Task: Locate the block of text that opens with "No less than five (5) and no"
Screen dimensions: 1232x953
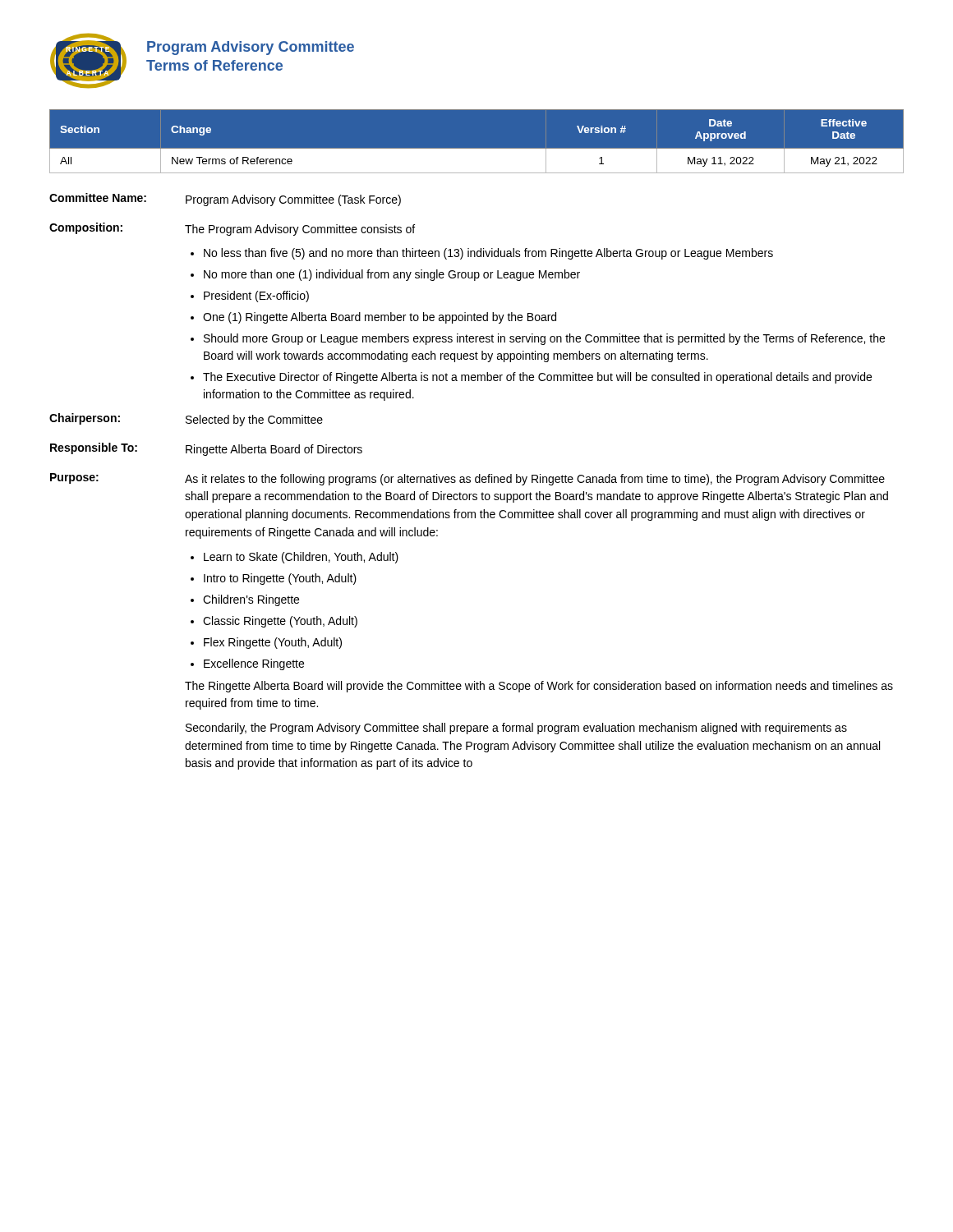Action: (x=488, y=253)
